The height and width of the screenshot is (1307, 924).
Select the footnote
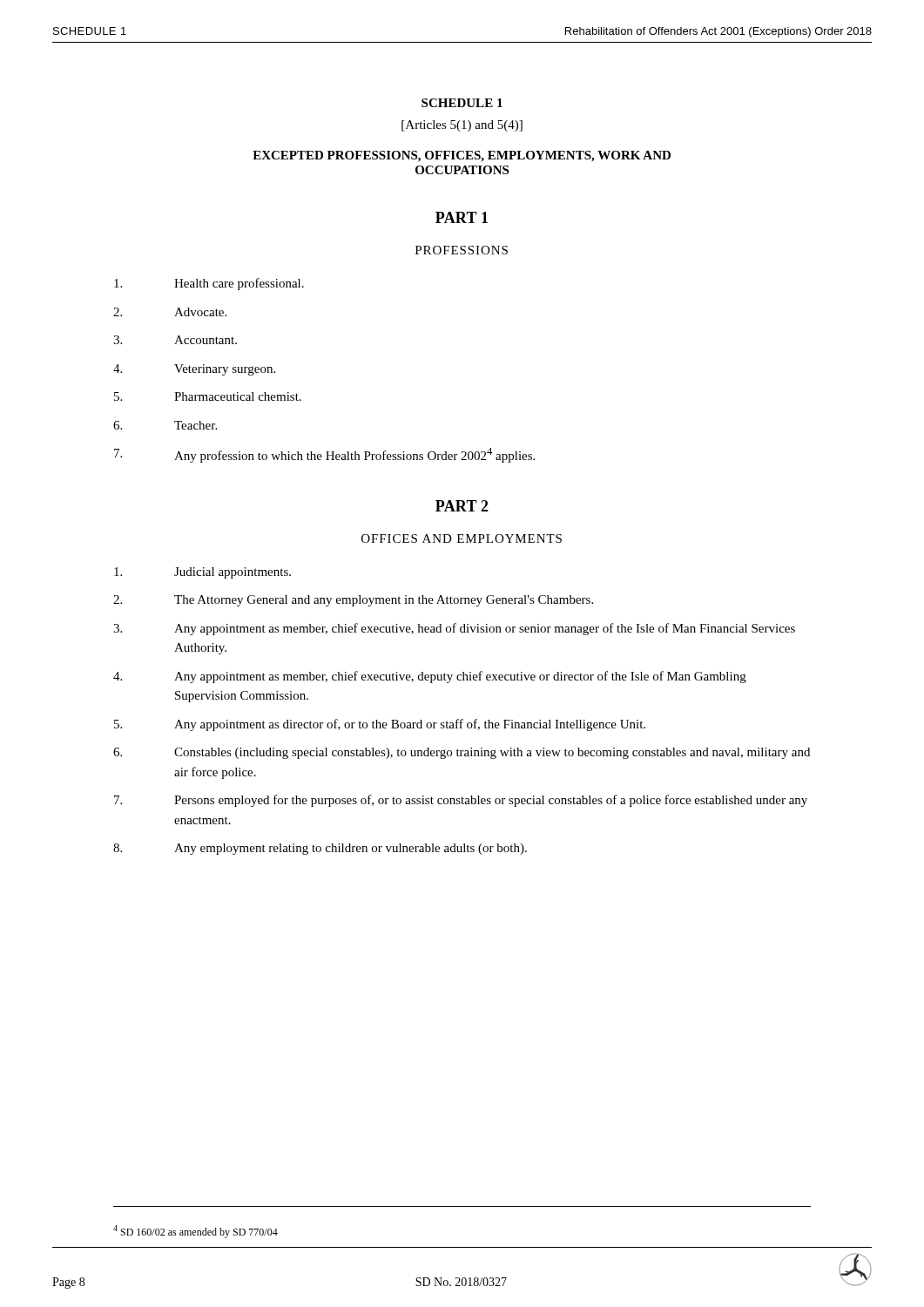[x=462, y=1231]
